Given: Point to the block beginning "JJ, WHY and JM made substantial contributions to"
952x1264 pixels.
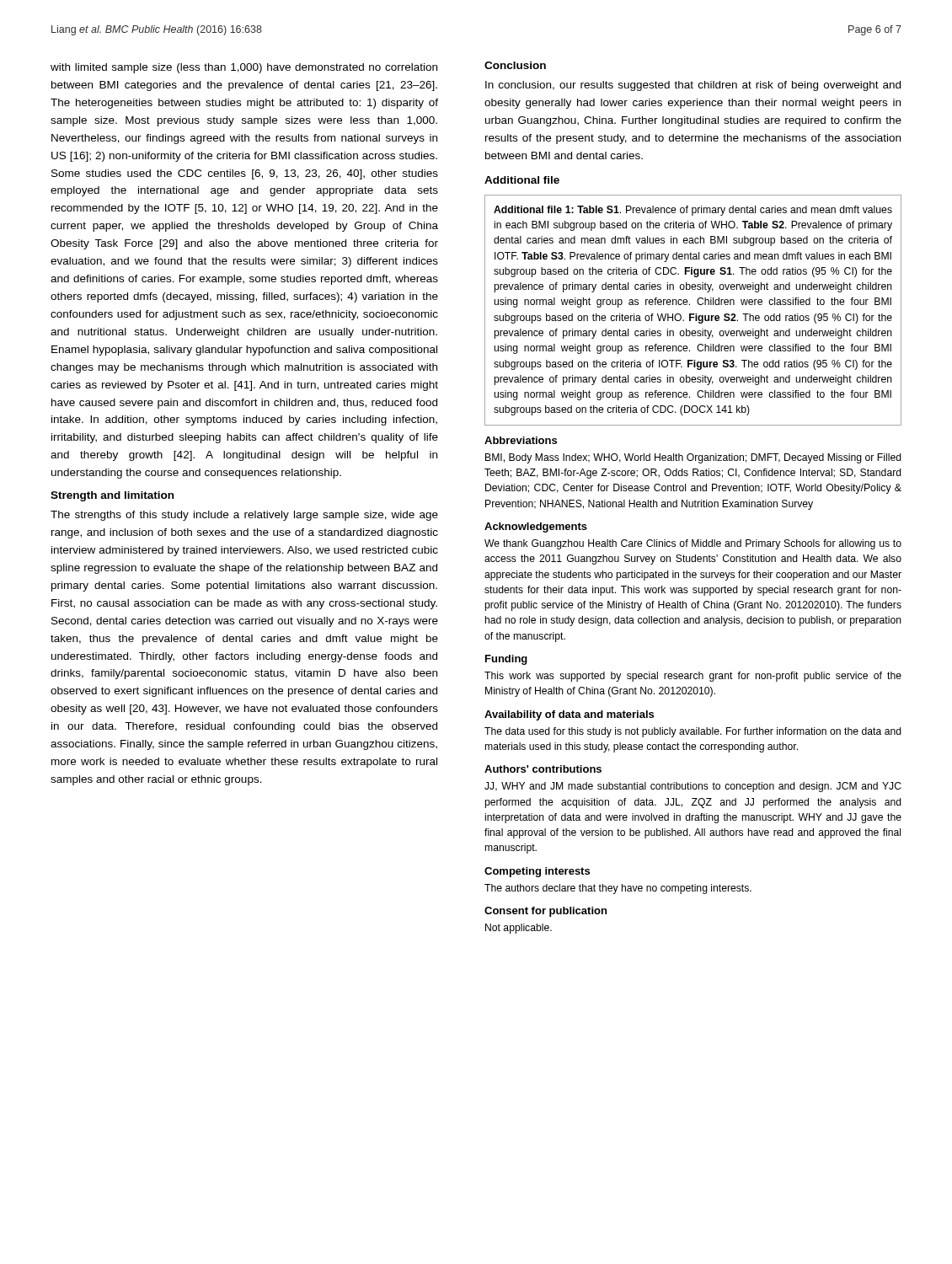Looking at the screenshot, I should coord(693,817).
